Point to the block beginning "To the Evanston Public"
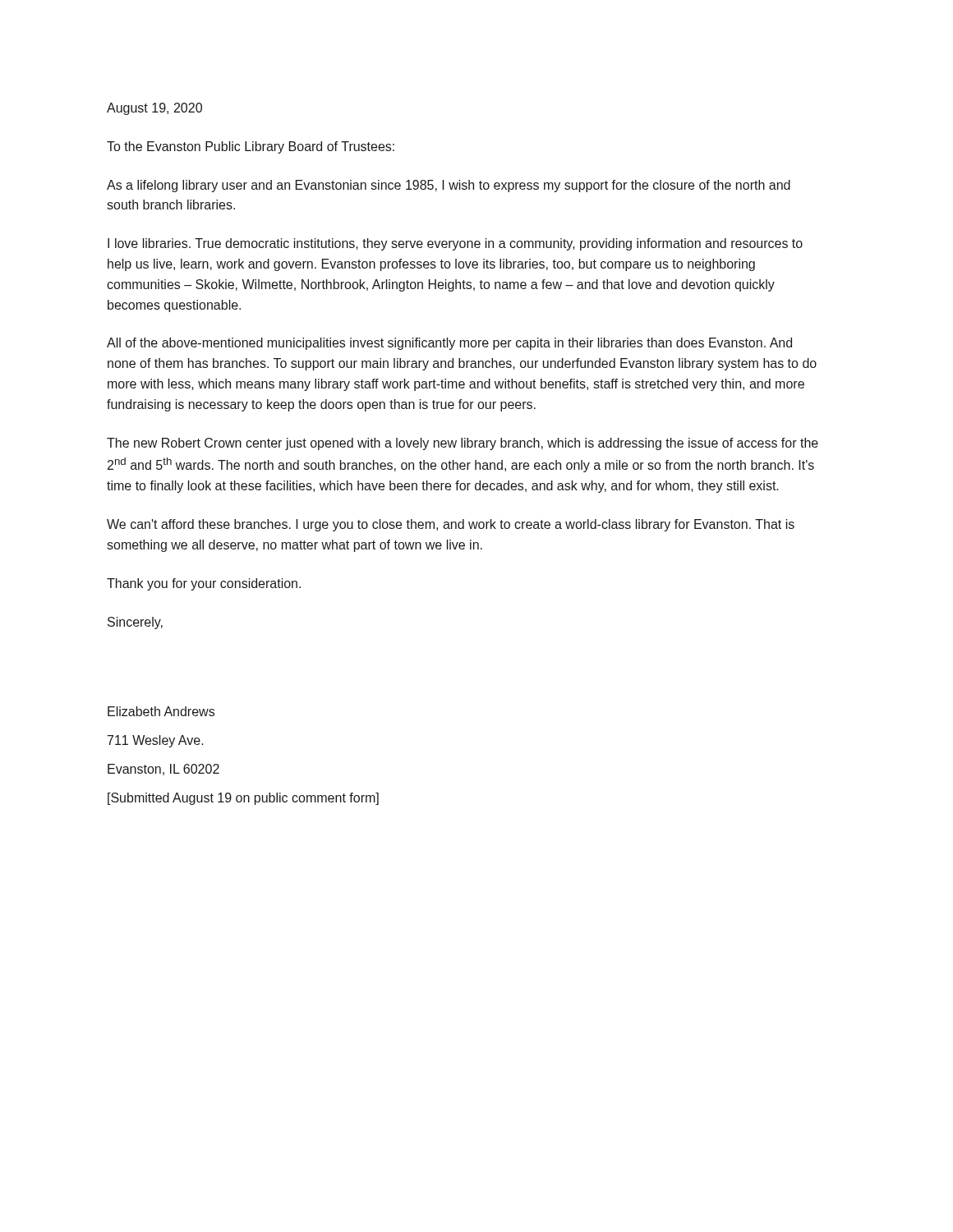Screen dimensions: 1232x953 pyautogui.click(x=251, y=146)
